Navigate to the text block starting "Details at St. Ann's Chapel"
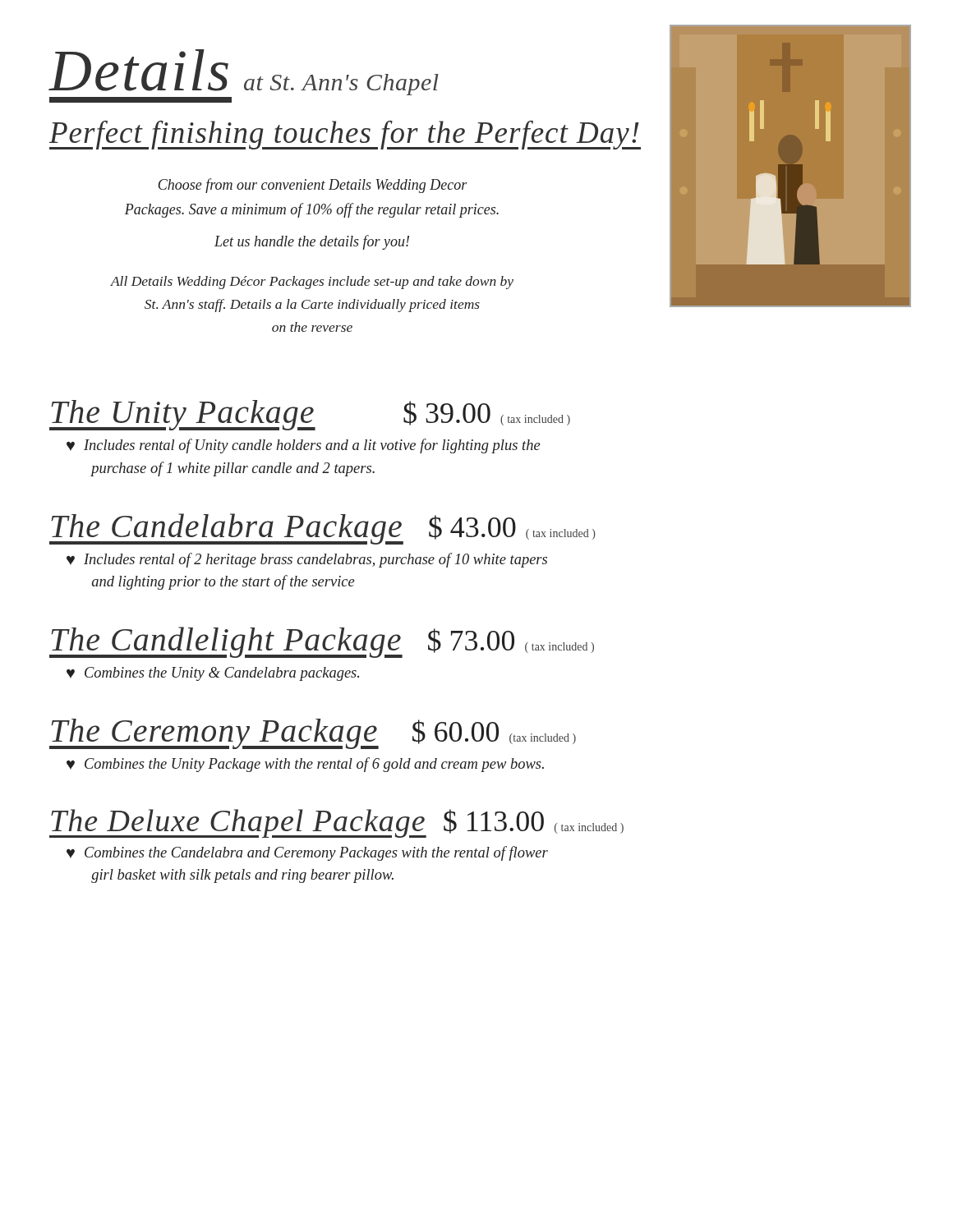The image size is (953, 1232). (244, 71)
